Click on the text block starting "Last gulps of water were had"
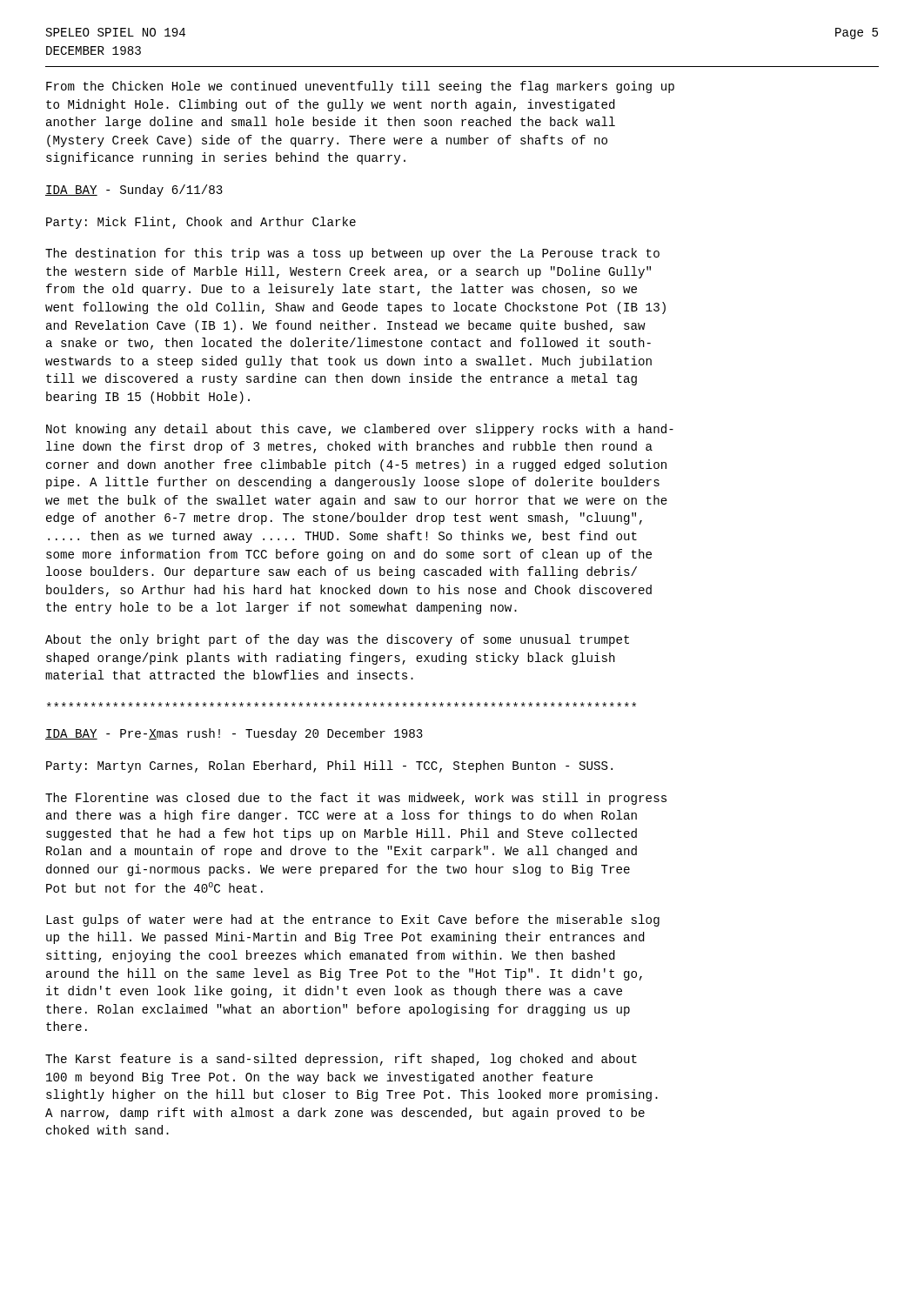Screen dimensions: 1305x924 click(x=353, y=974)
